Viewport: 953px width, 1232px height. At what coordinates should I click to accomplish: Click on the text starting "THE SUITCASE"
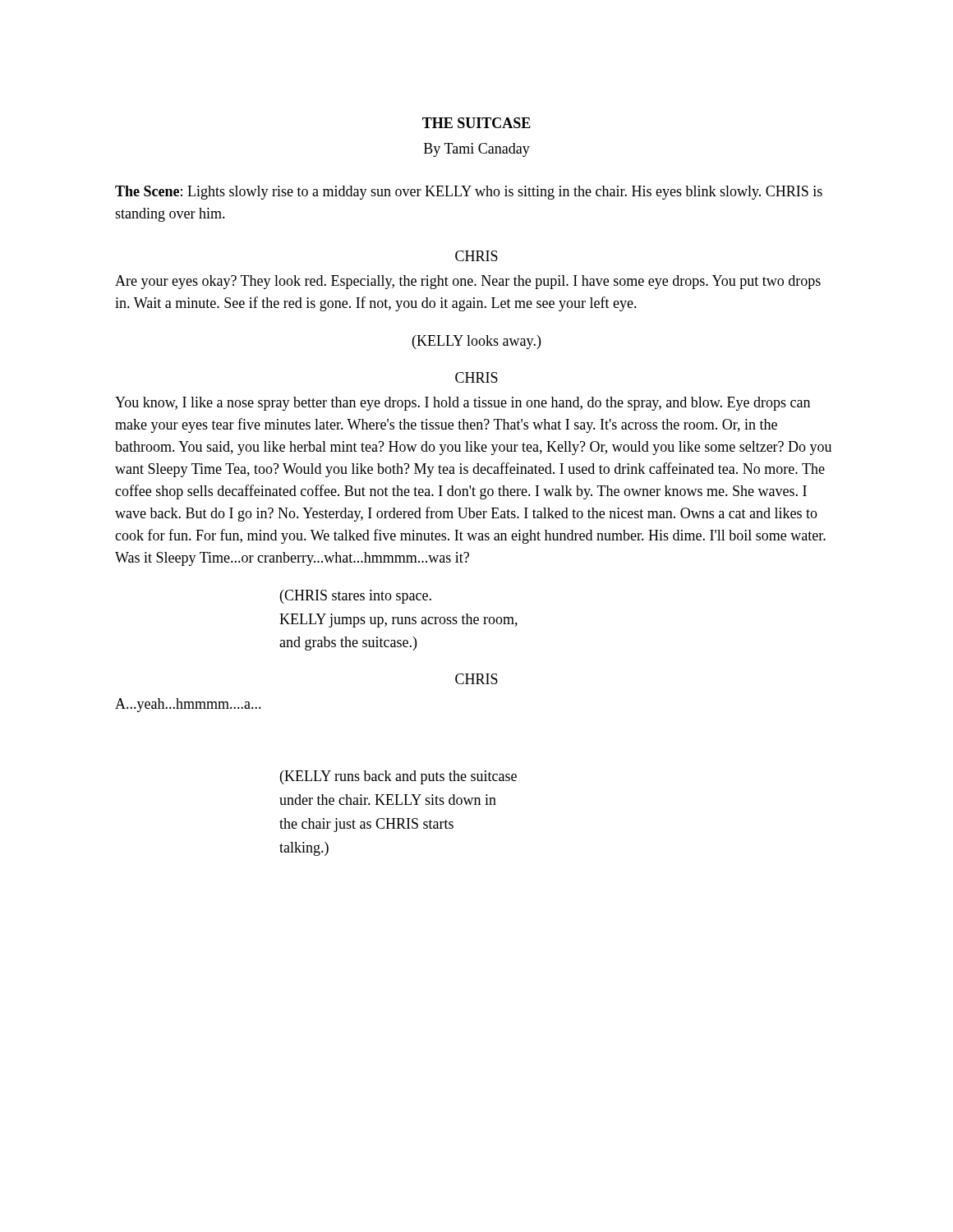(x=476, y=123)
